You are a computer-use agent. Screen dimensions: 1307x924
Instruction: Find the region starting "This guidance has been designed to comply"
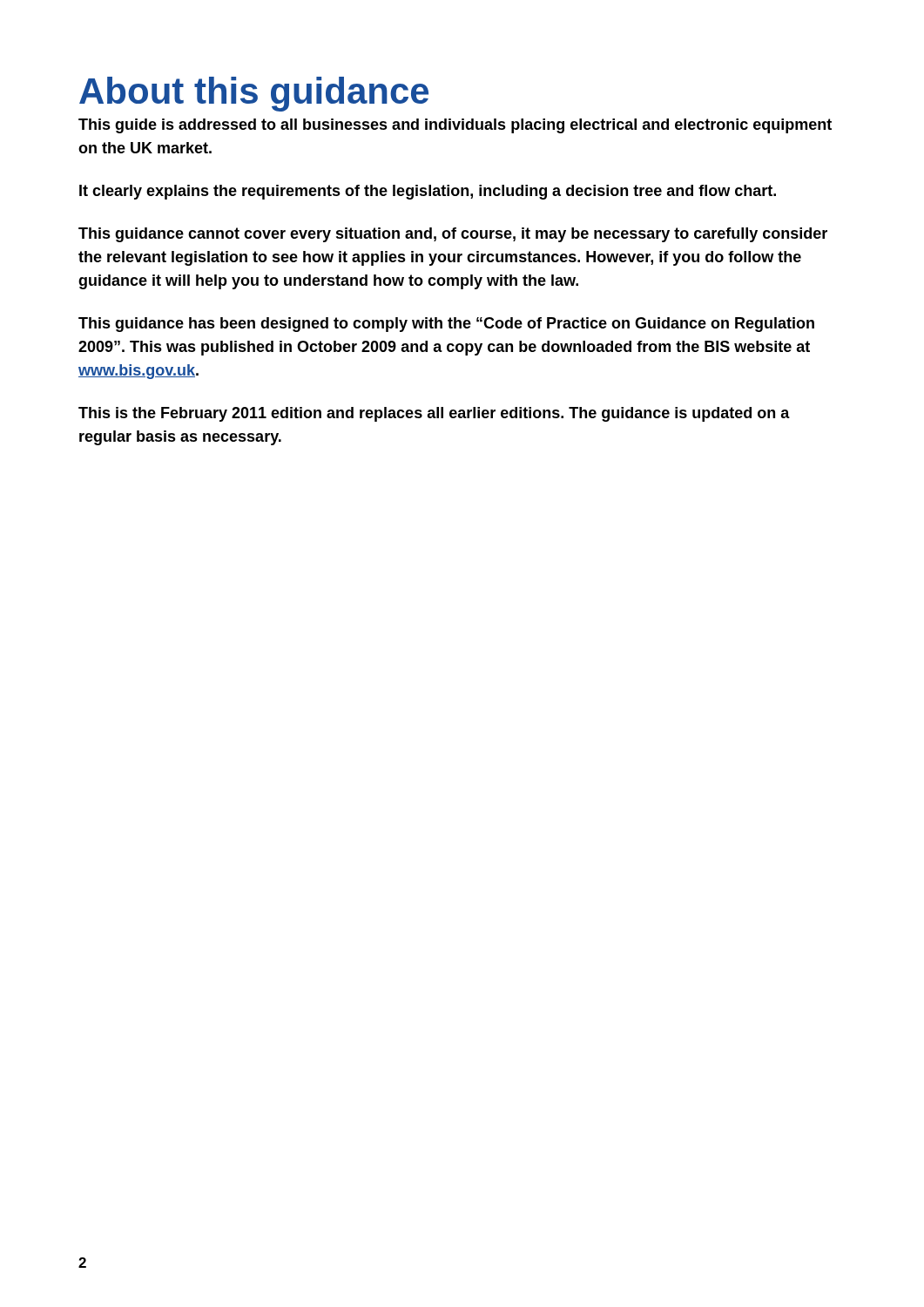pyautogui.click(x=447, y=347)
